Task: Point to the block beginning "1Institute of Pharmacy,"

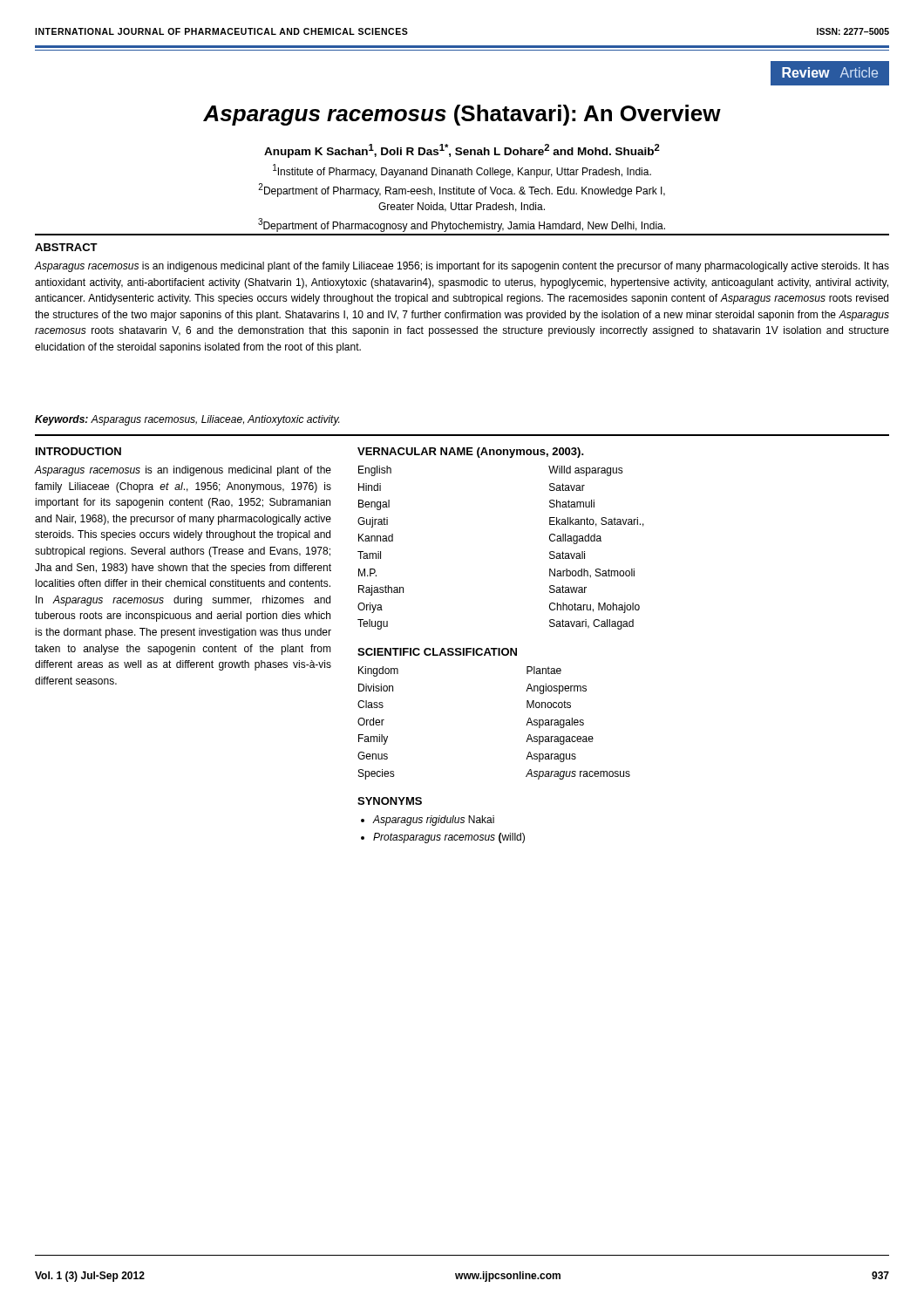Action: (x=462, y=197)
